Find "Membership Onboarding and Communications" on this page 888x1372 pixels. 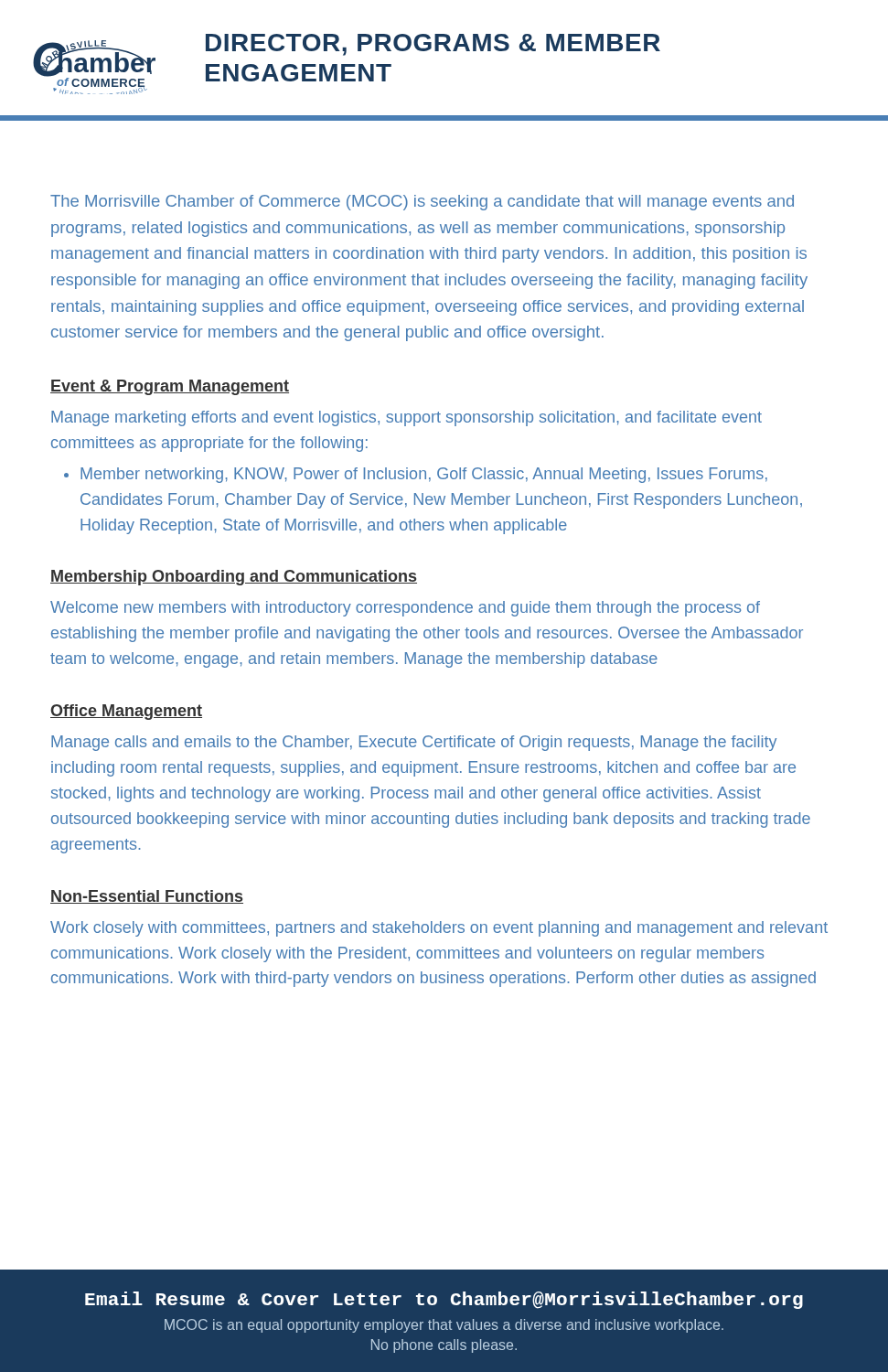[x=234, y=577]
